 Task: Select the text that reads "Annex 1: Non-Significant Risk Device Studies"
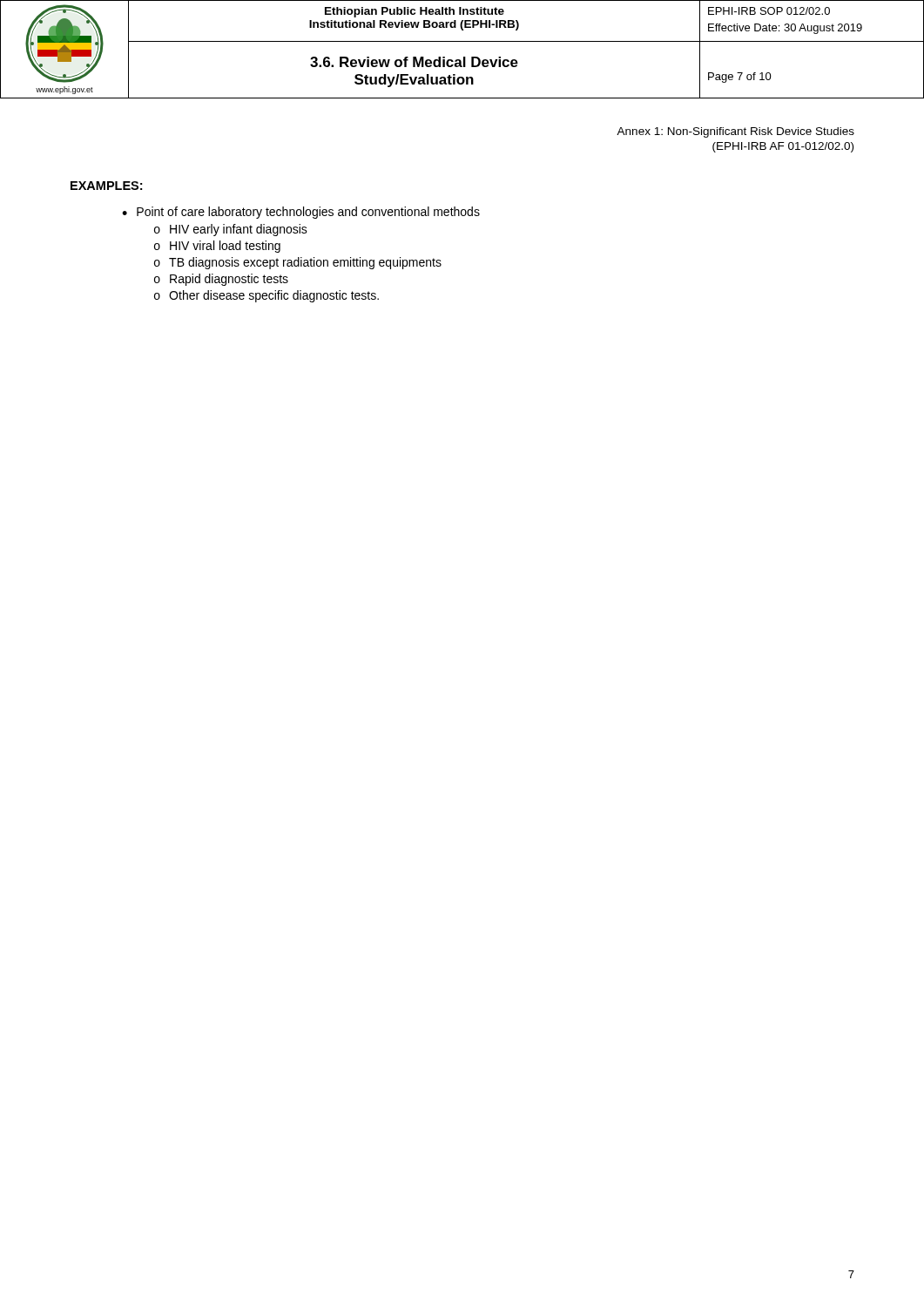tap(736, 131)
